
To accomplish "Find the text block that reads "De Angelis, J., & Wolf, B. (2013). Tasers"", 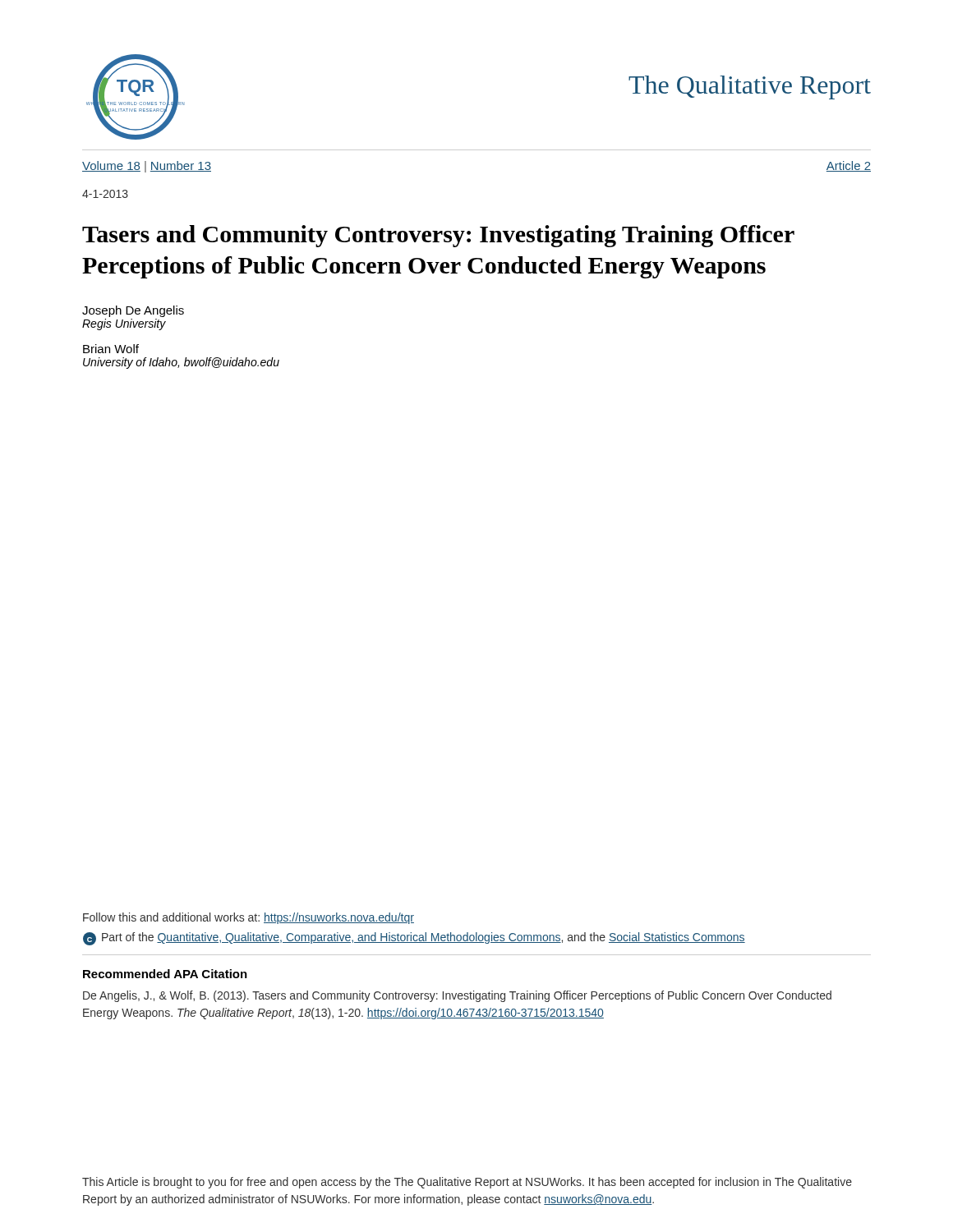I will click(457, 1004).
